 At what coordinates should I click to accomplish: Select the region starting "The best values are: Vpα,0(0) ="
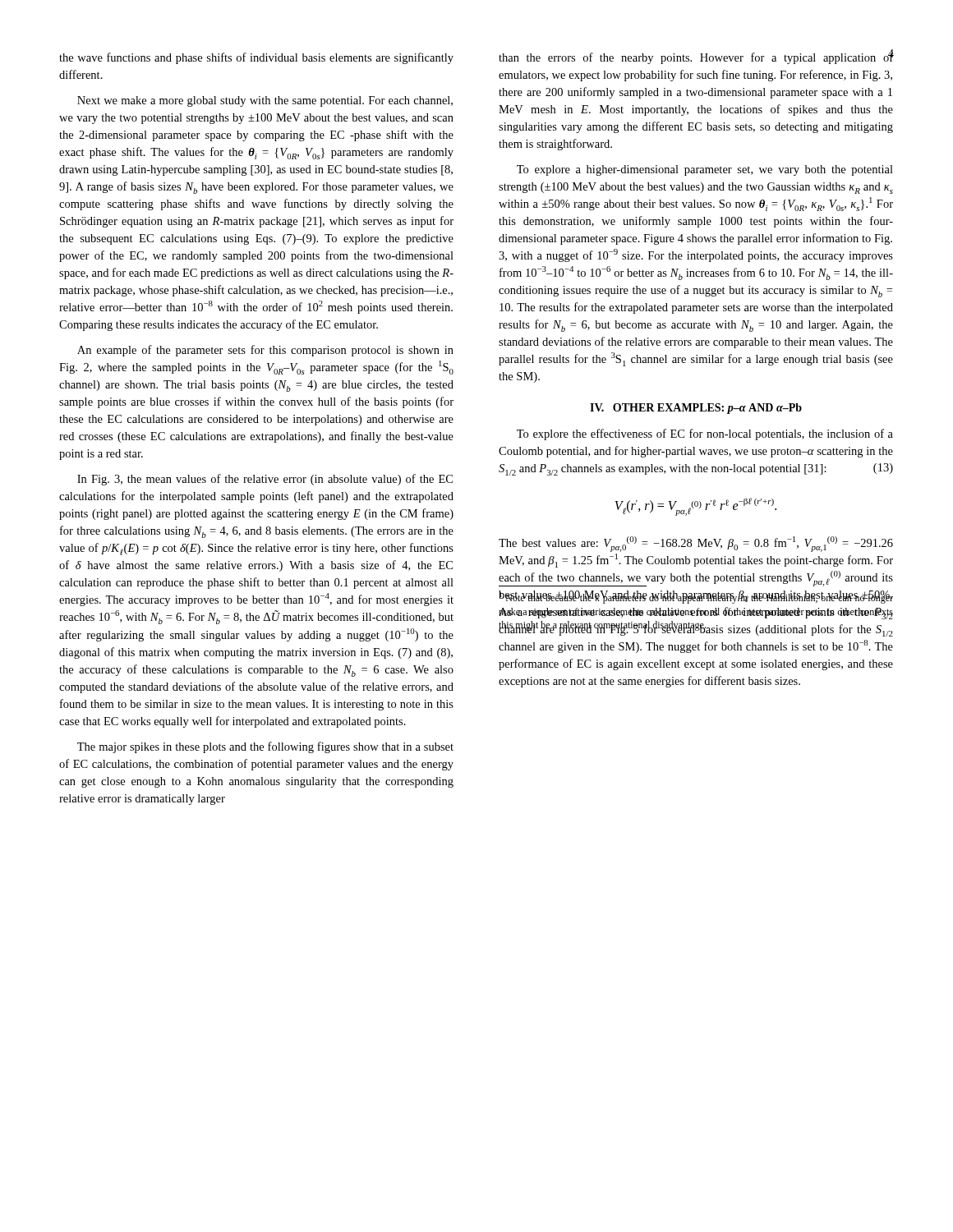[696, 612]
